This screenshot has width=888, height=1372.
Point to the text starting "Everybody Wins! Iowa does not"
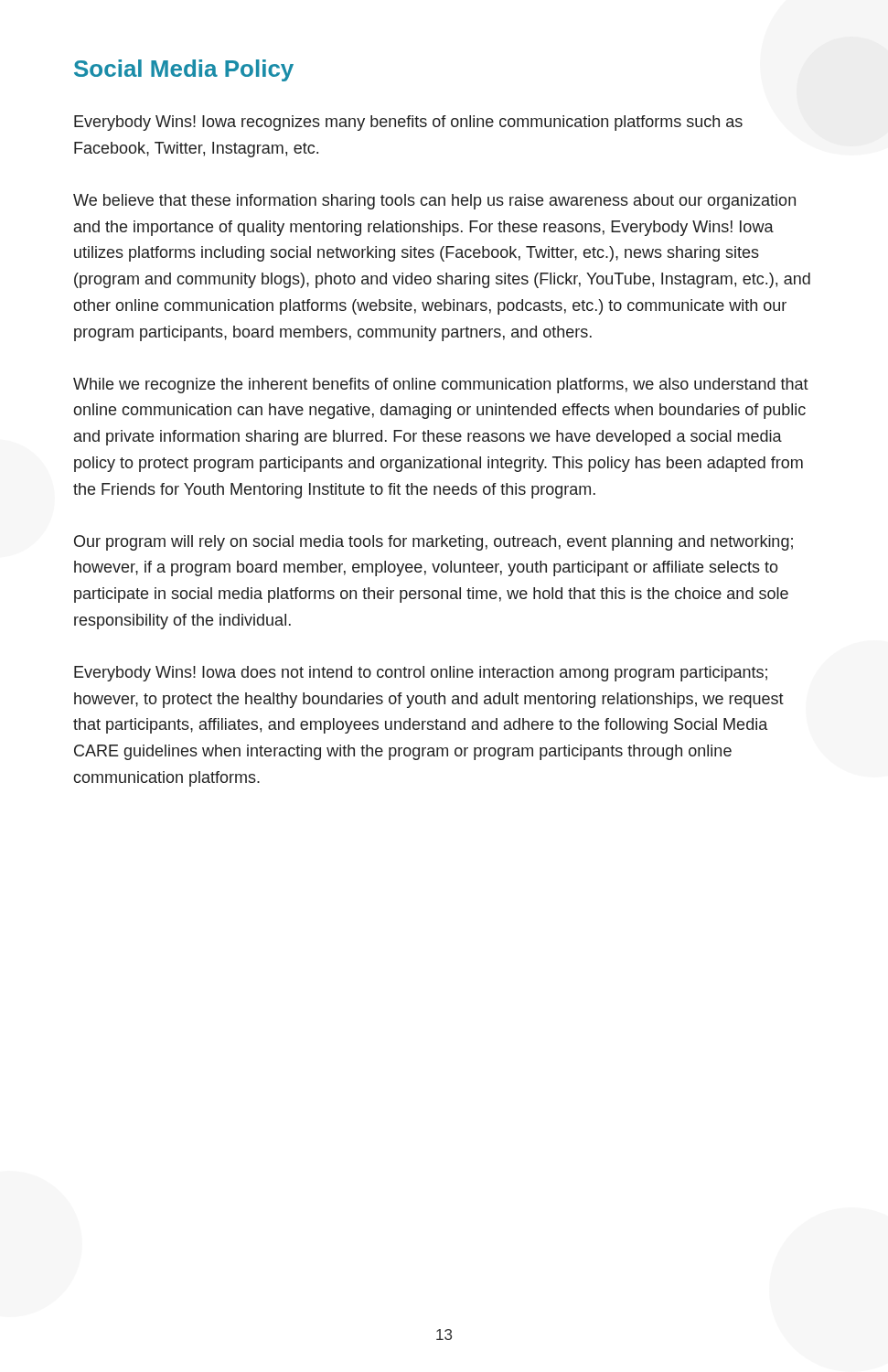click(x=428, y=725)
